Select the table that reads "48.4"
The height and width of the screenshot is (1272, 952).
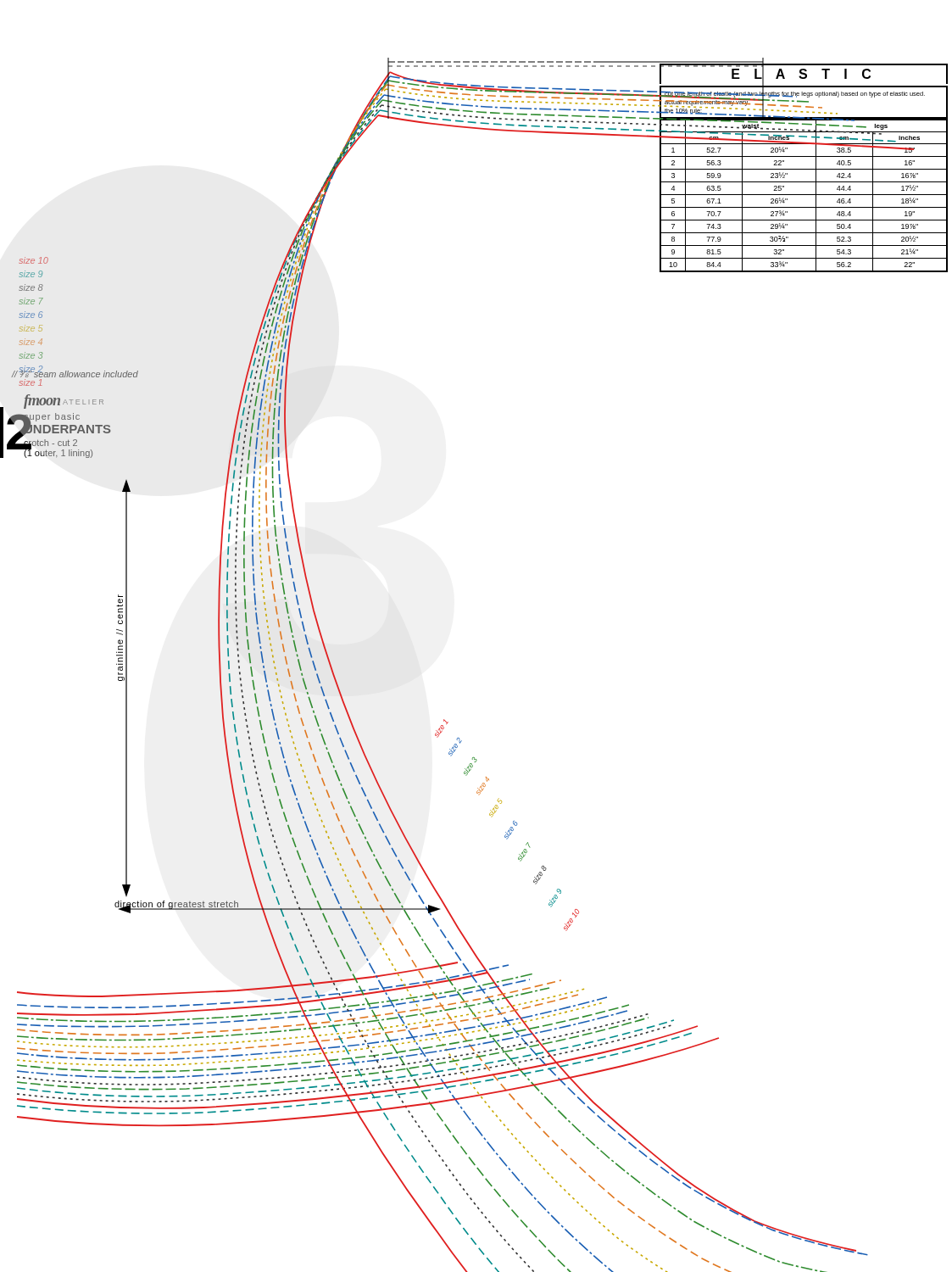pos(804,168)
